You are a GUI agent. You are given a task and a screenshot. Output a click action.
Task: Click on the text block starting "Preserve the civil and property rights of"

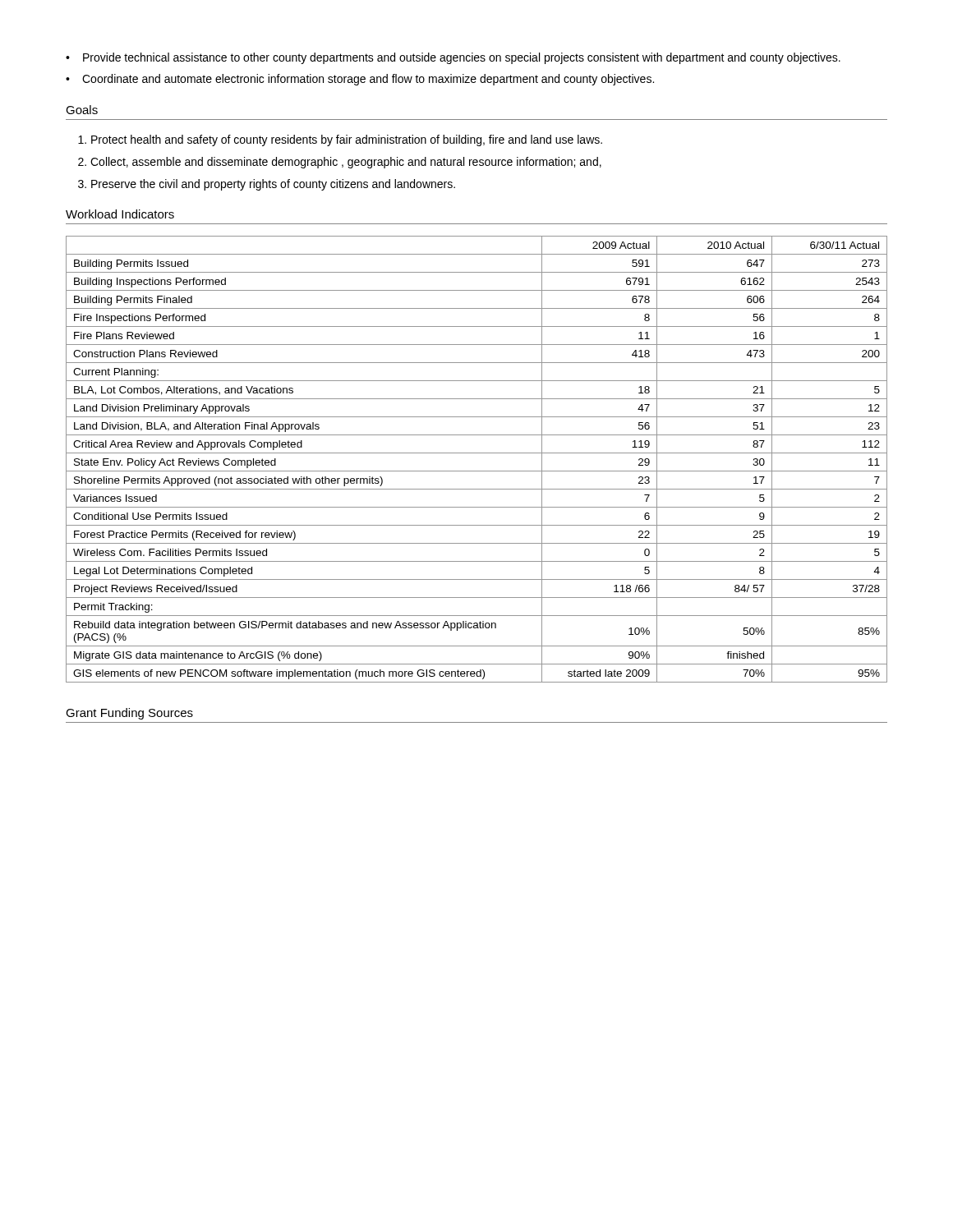(x=273, y=184)
